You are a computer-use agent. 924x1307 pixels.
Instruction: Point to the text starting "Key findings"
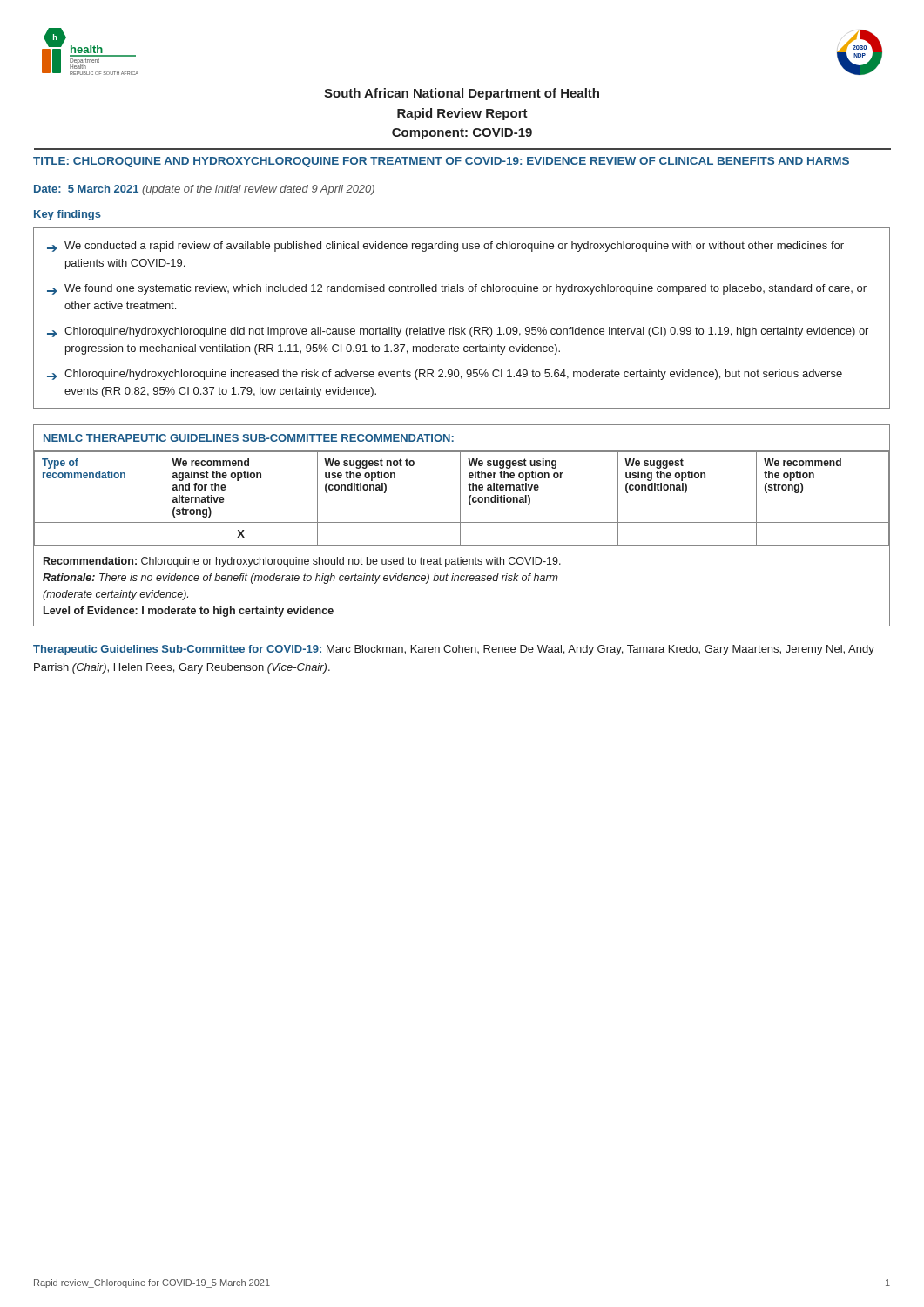point(67,214)
